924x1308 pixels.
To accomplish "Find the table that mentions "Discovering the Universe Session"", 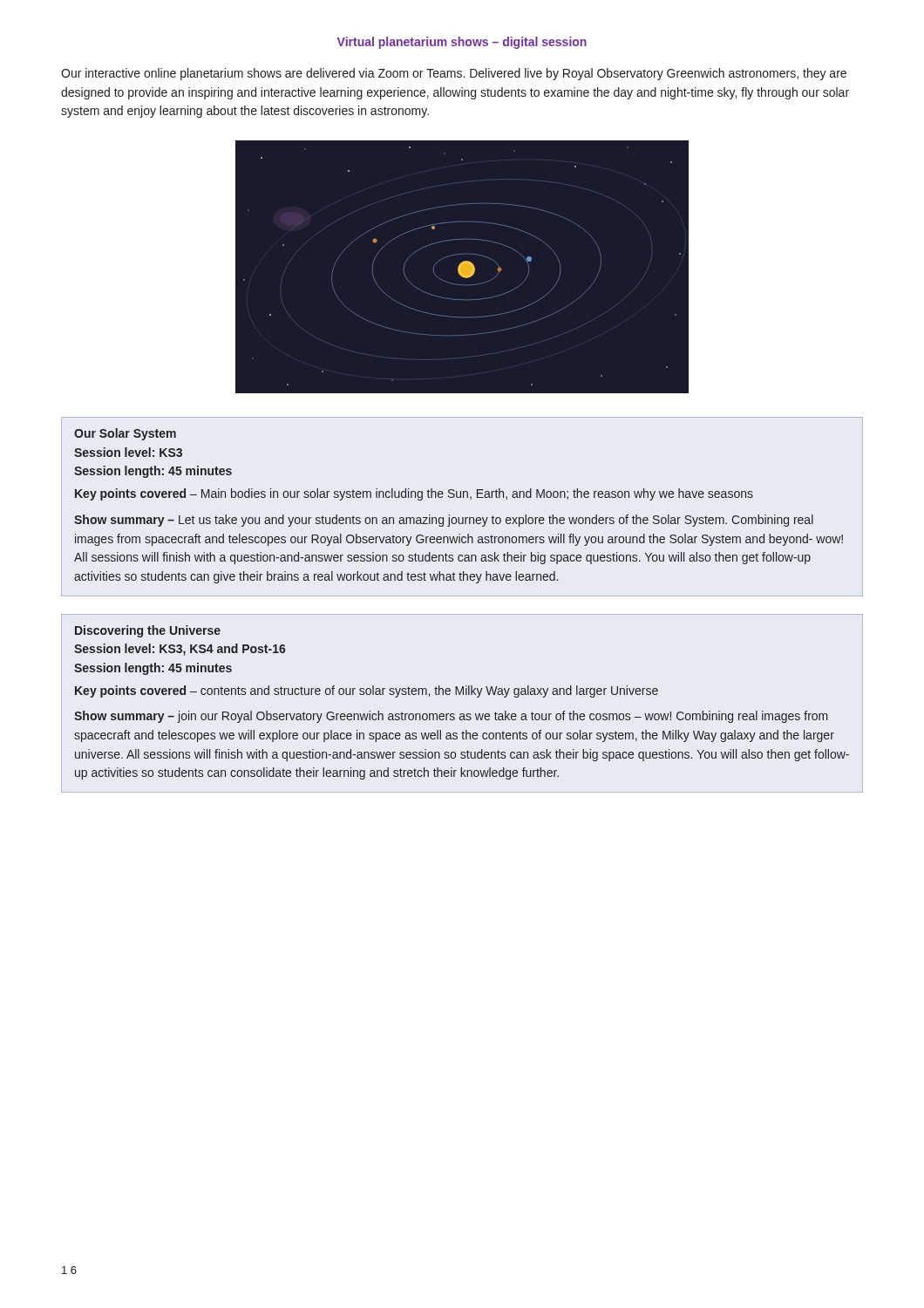I will point(462,703).
